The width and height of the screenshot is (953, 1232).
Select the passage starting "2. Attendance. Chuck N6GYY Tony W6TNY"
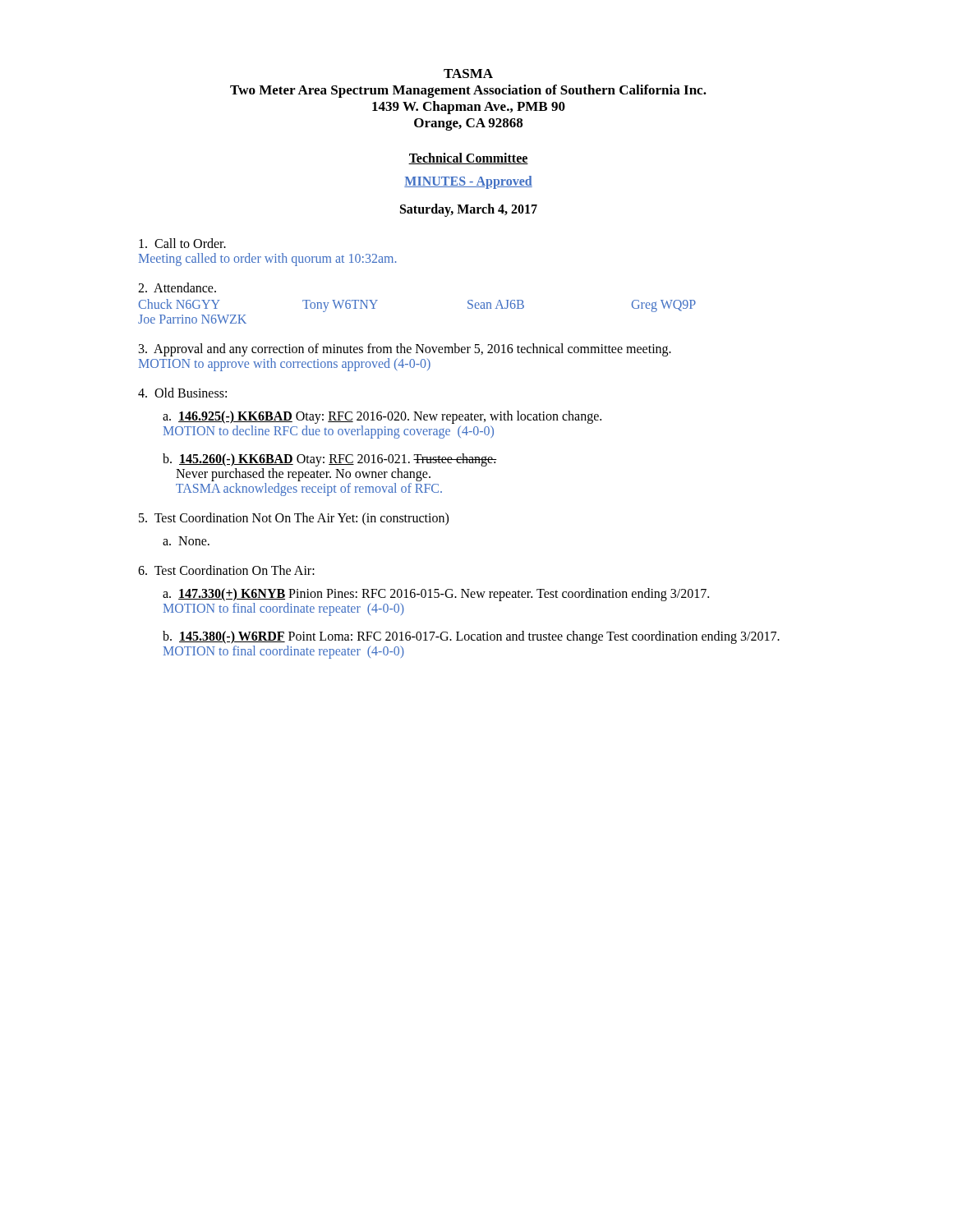[x=480, y=304]
